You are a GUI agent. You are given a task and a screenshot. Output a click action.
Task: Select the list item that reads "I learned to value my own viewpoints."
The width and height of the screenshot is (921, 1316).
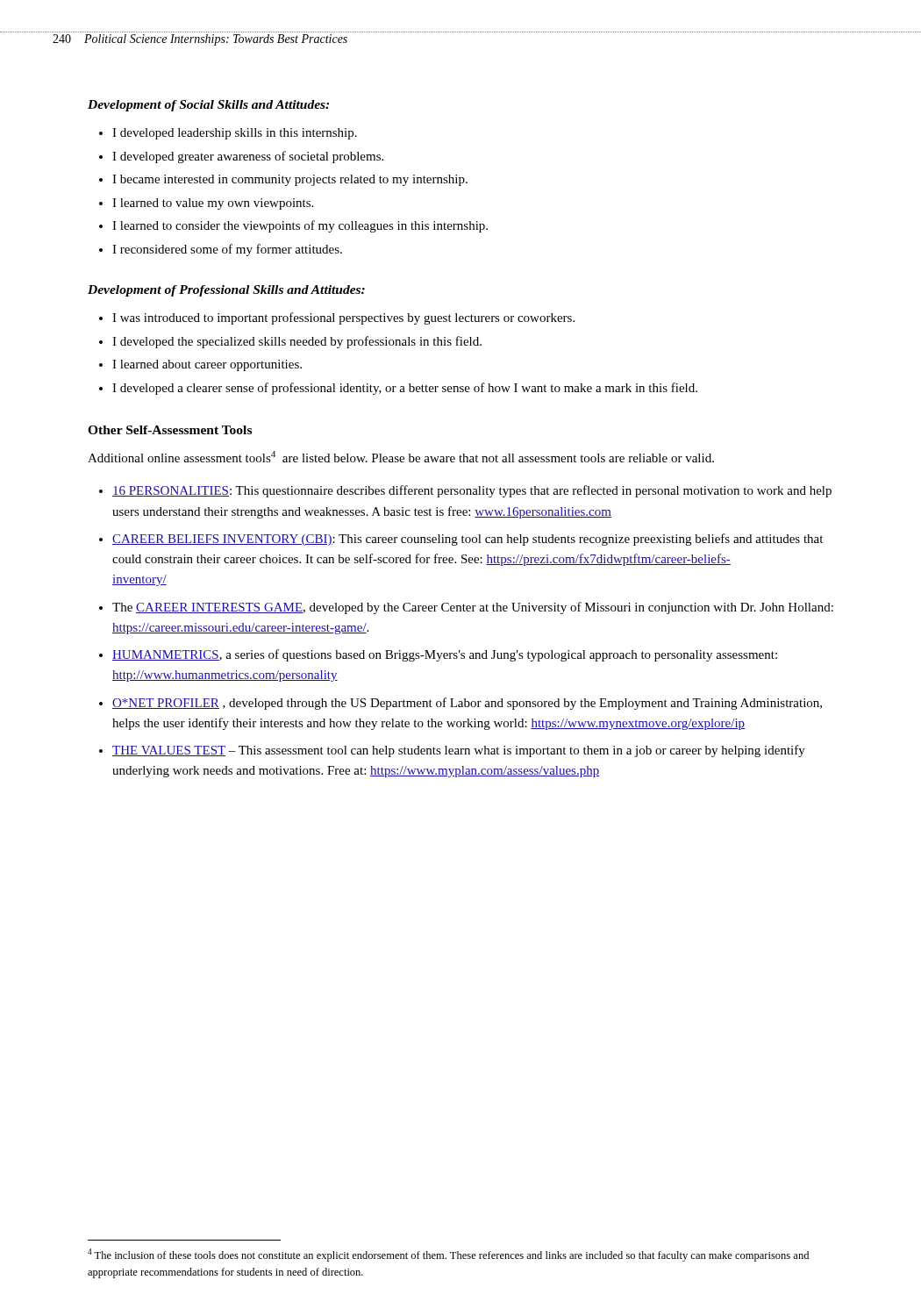click(213, 202)
